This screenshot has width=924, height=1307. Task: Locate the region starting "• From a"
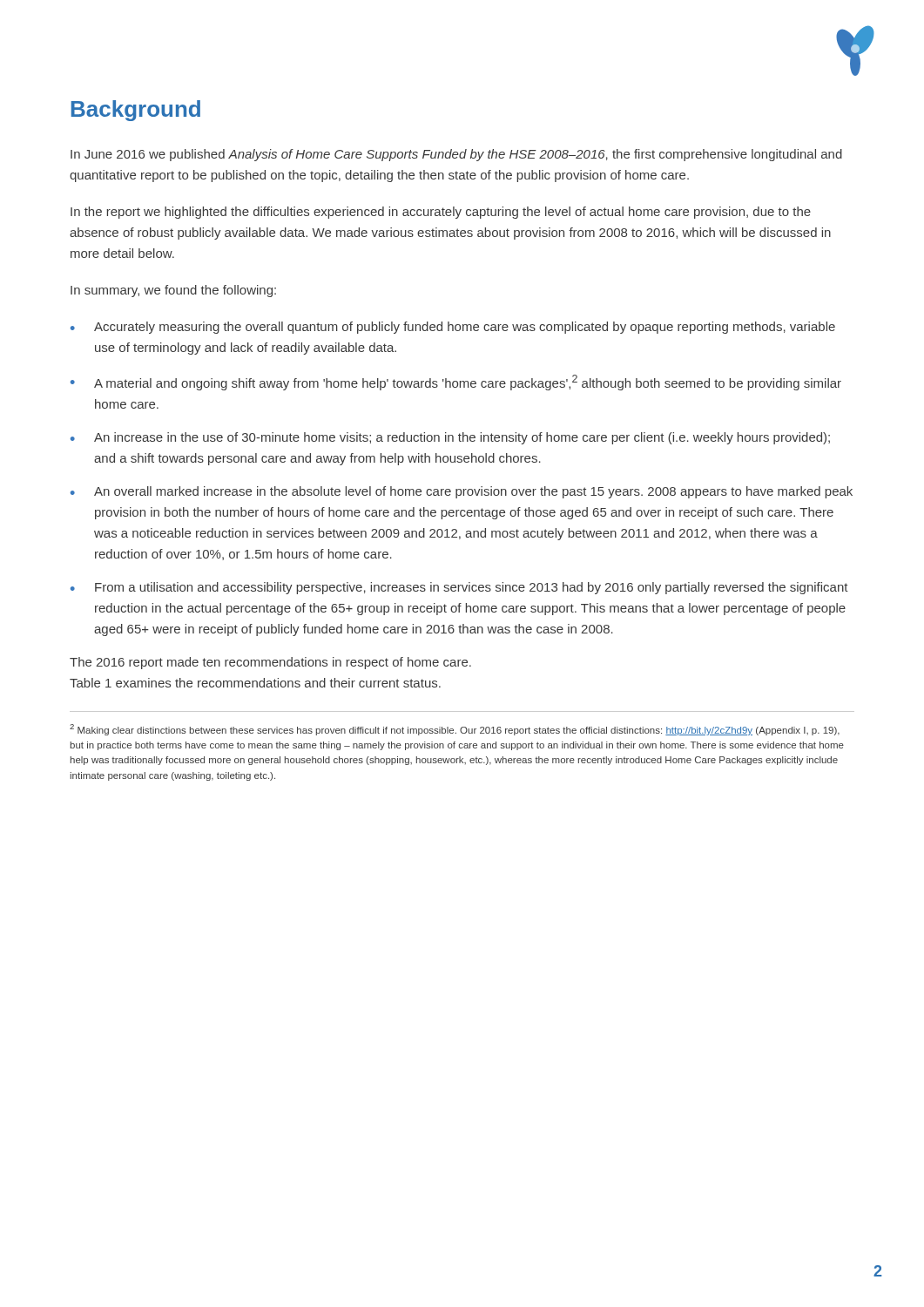(x=462, y=608)
